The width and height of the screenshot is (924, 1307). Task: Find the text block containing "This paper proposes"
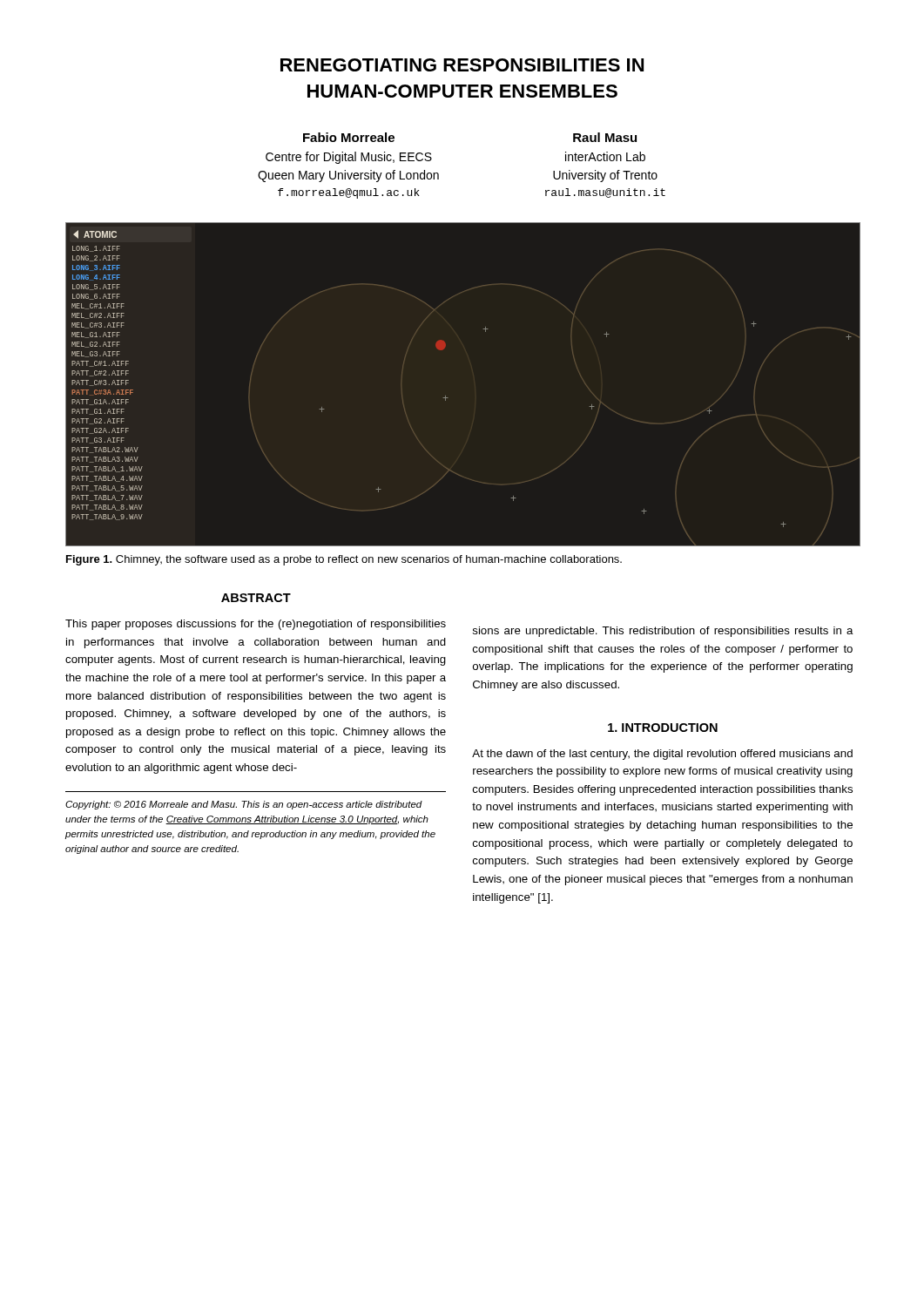(256, 695)
